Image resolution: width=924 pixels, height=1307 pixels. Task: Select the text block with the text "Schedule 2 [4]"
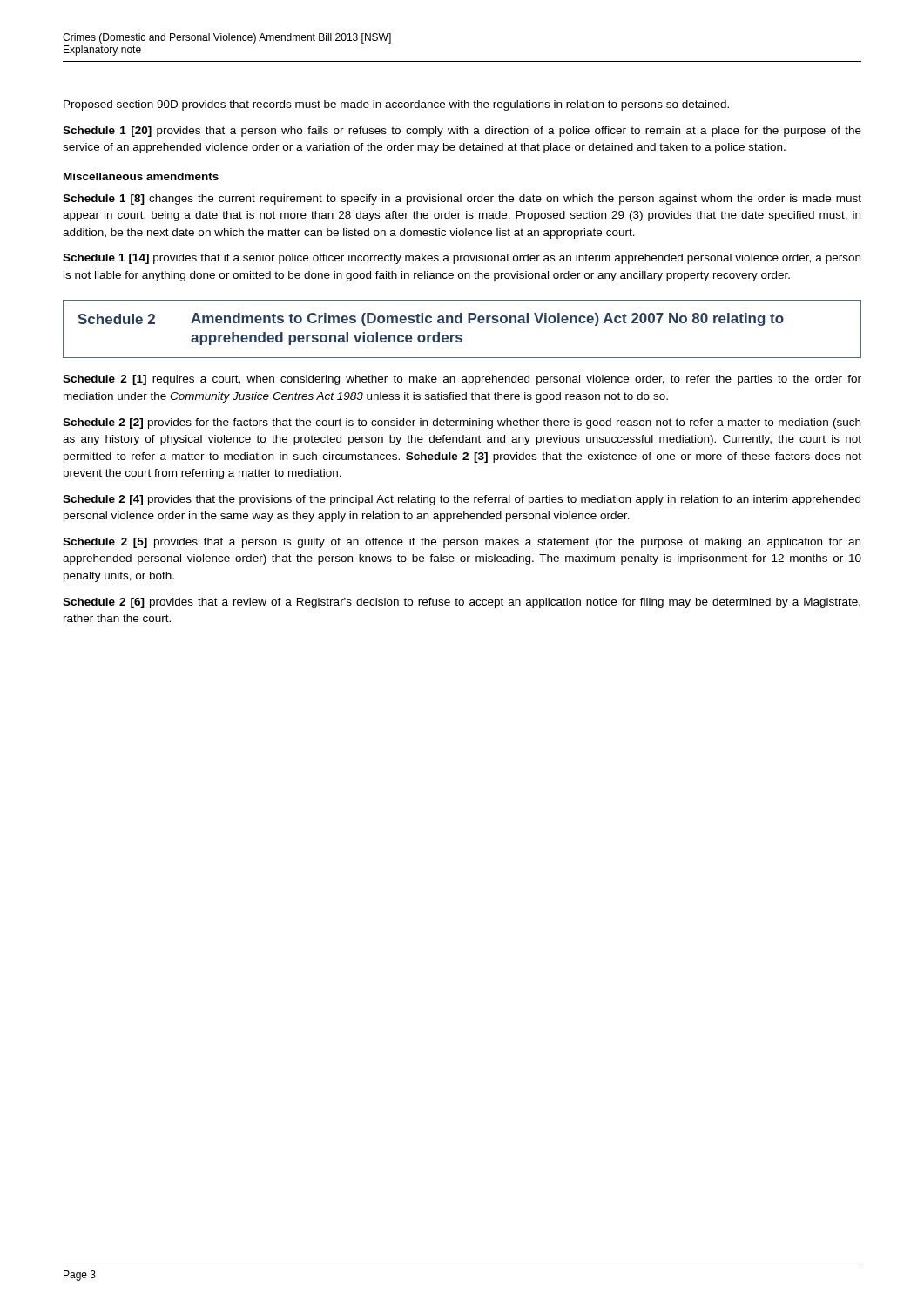[x=462, y=507]
